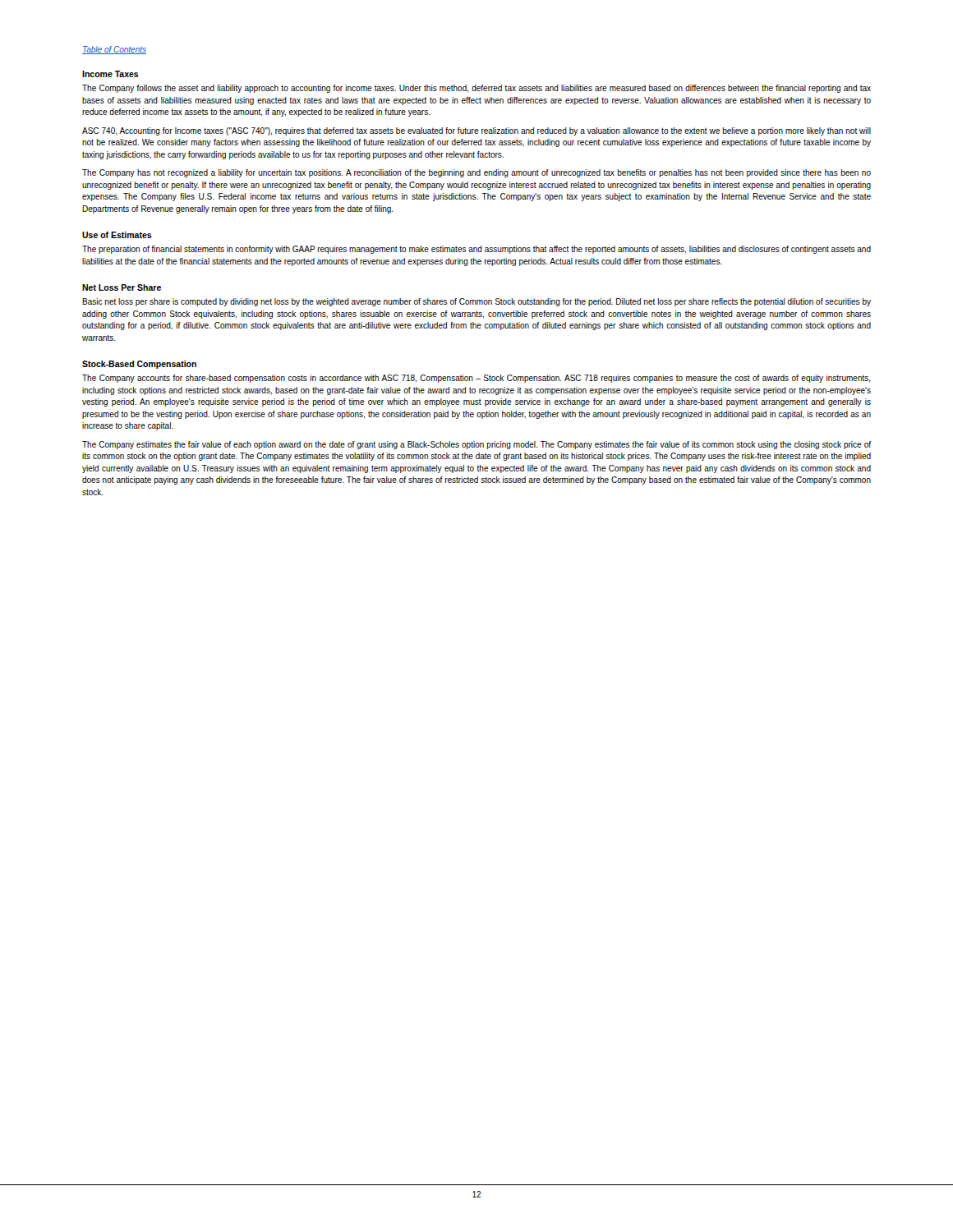Navigate to the block starting "The preparation of"
Viewport: 953px width, 1232px height.
476,255
